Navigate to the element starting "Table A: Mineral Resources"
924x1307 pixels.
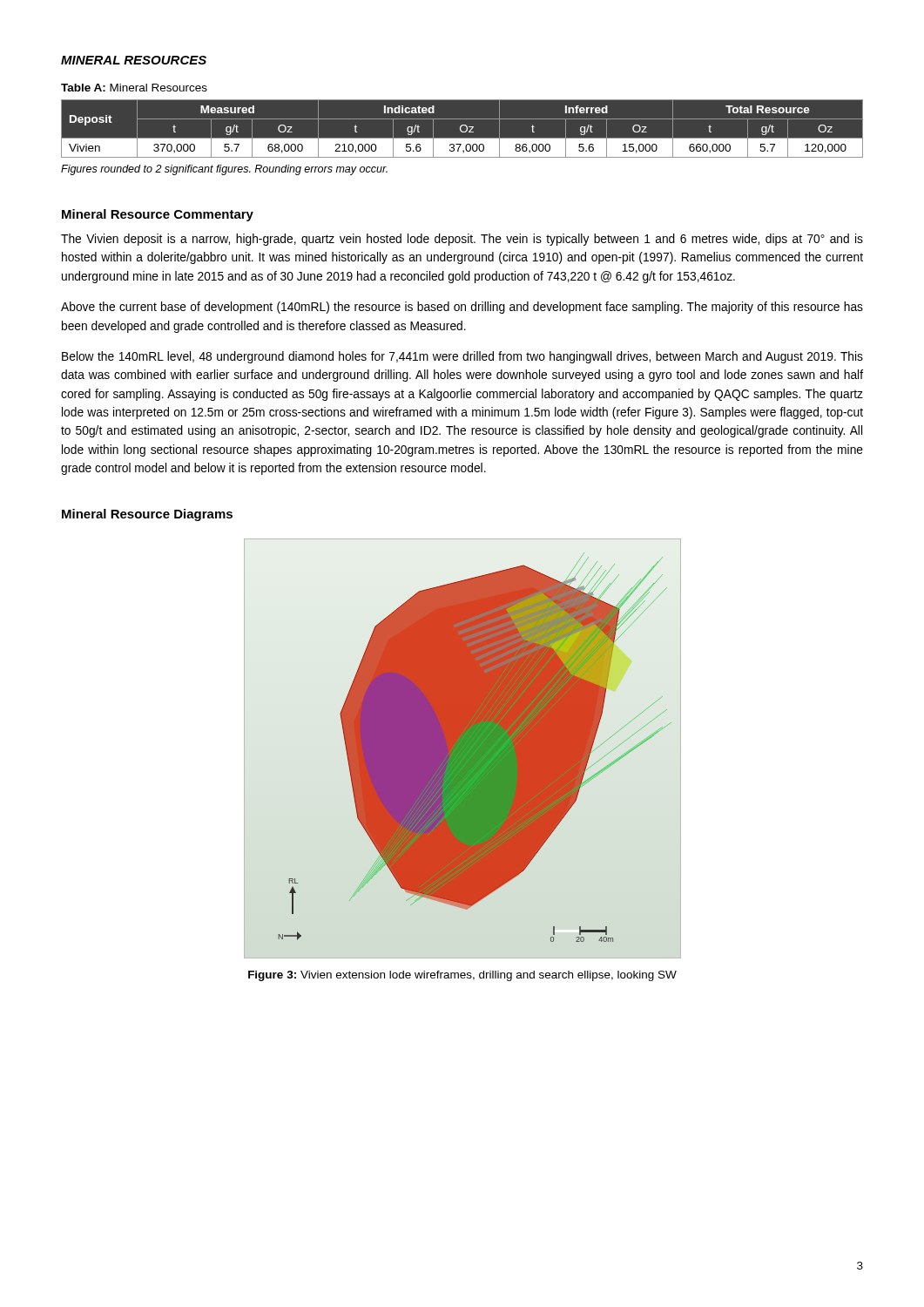(134, 88)
